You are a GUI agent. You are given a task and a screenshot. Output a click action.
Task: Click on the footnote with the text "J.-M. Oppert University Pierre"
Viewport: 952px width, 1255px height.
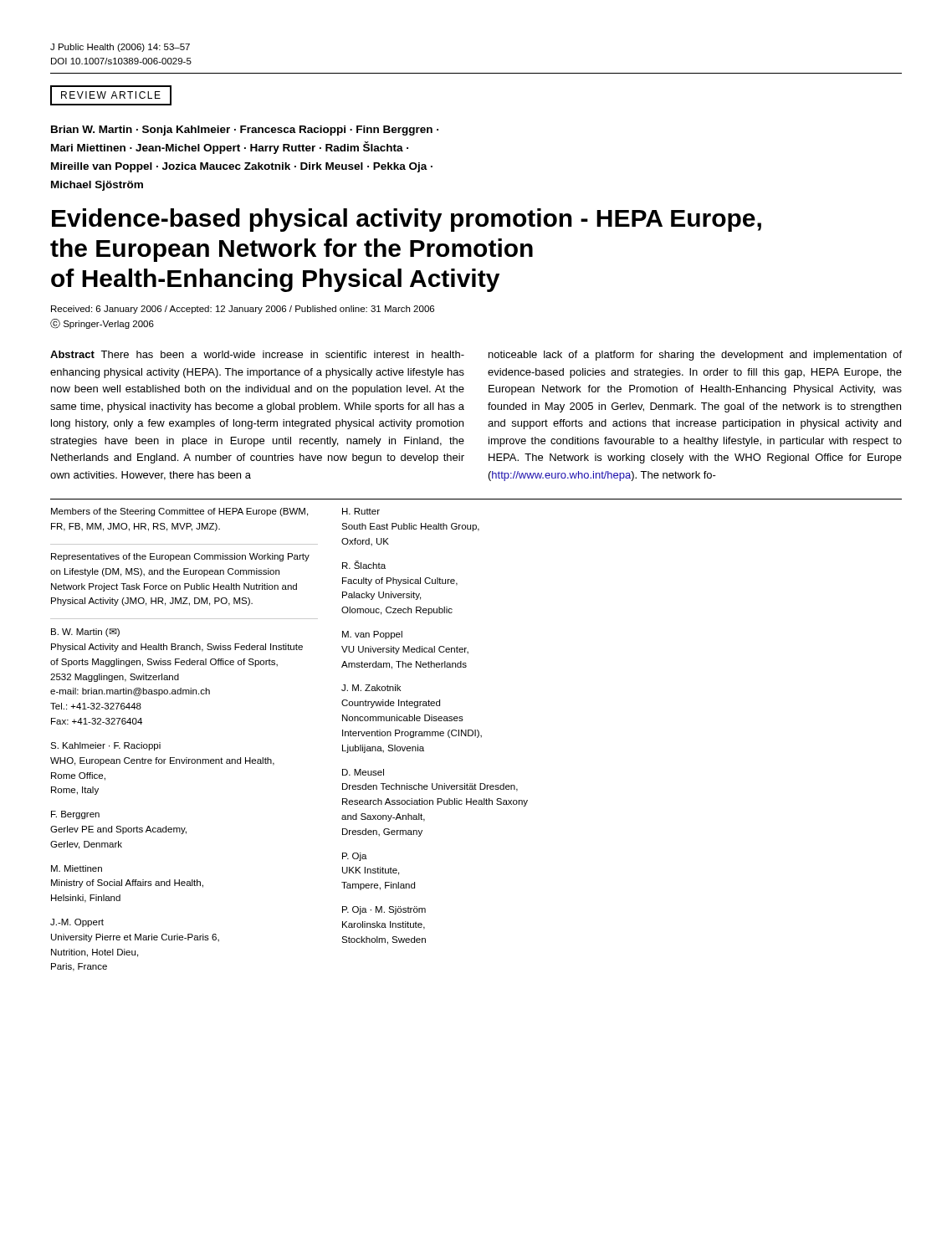tap(184, 945)
